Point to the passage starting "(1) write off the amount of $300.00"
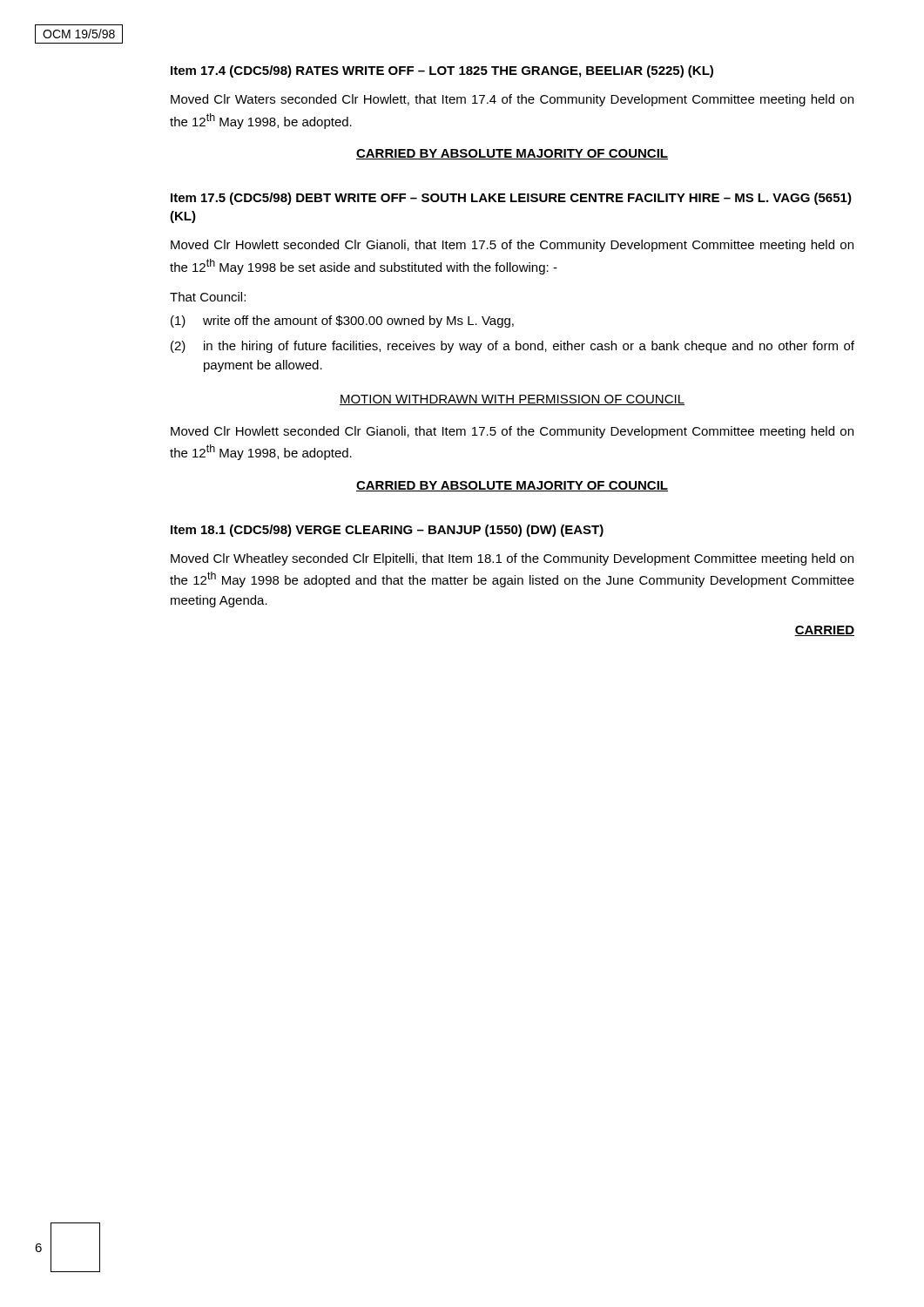 (512, 321)
